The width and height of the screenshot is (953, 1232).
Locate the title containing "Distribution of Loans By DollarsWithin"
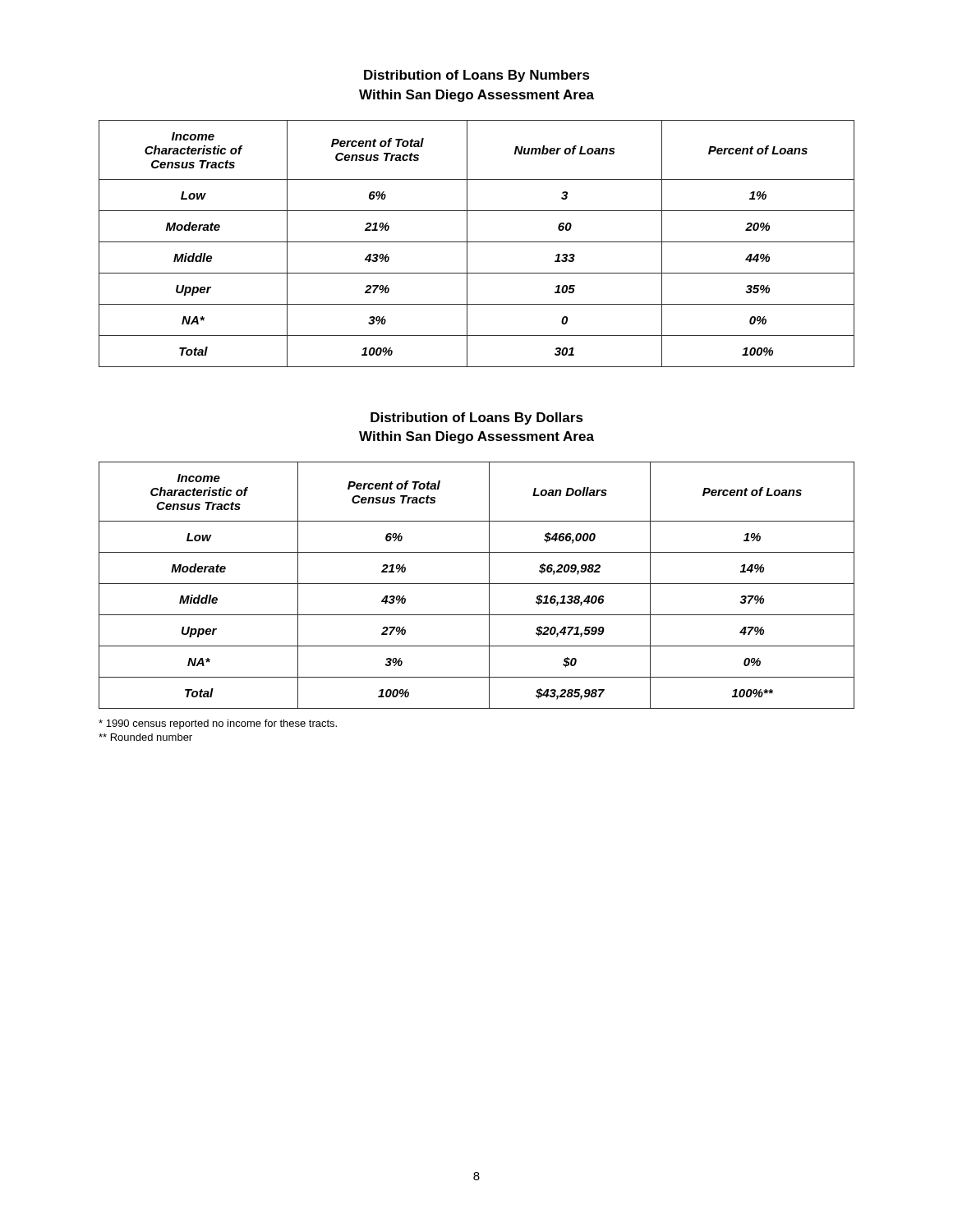click(x=476, y=427)
